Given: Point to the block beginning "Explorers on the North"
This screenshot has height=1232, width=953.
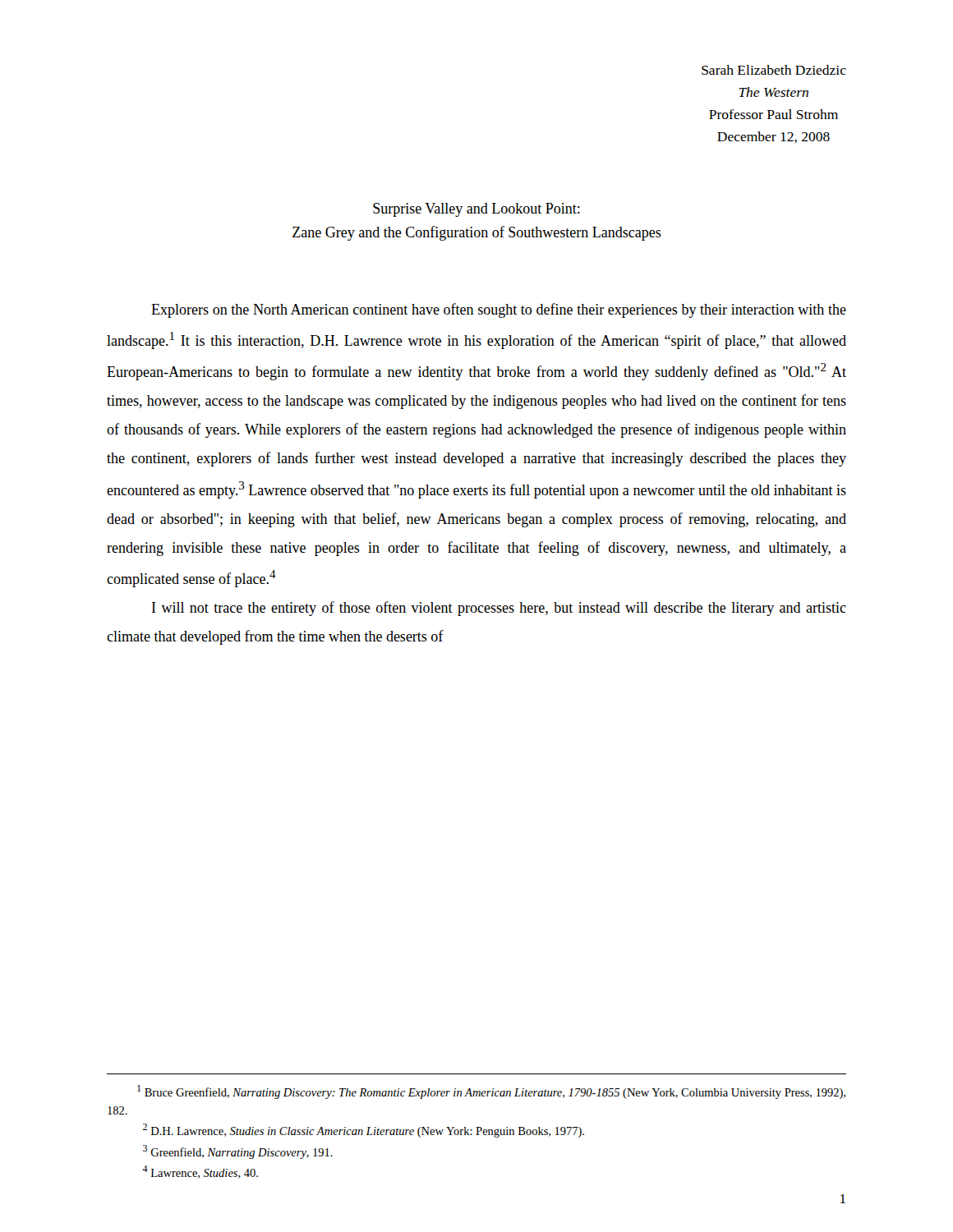Looking at the screenshot, I should tap(476, 444).
